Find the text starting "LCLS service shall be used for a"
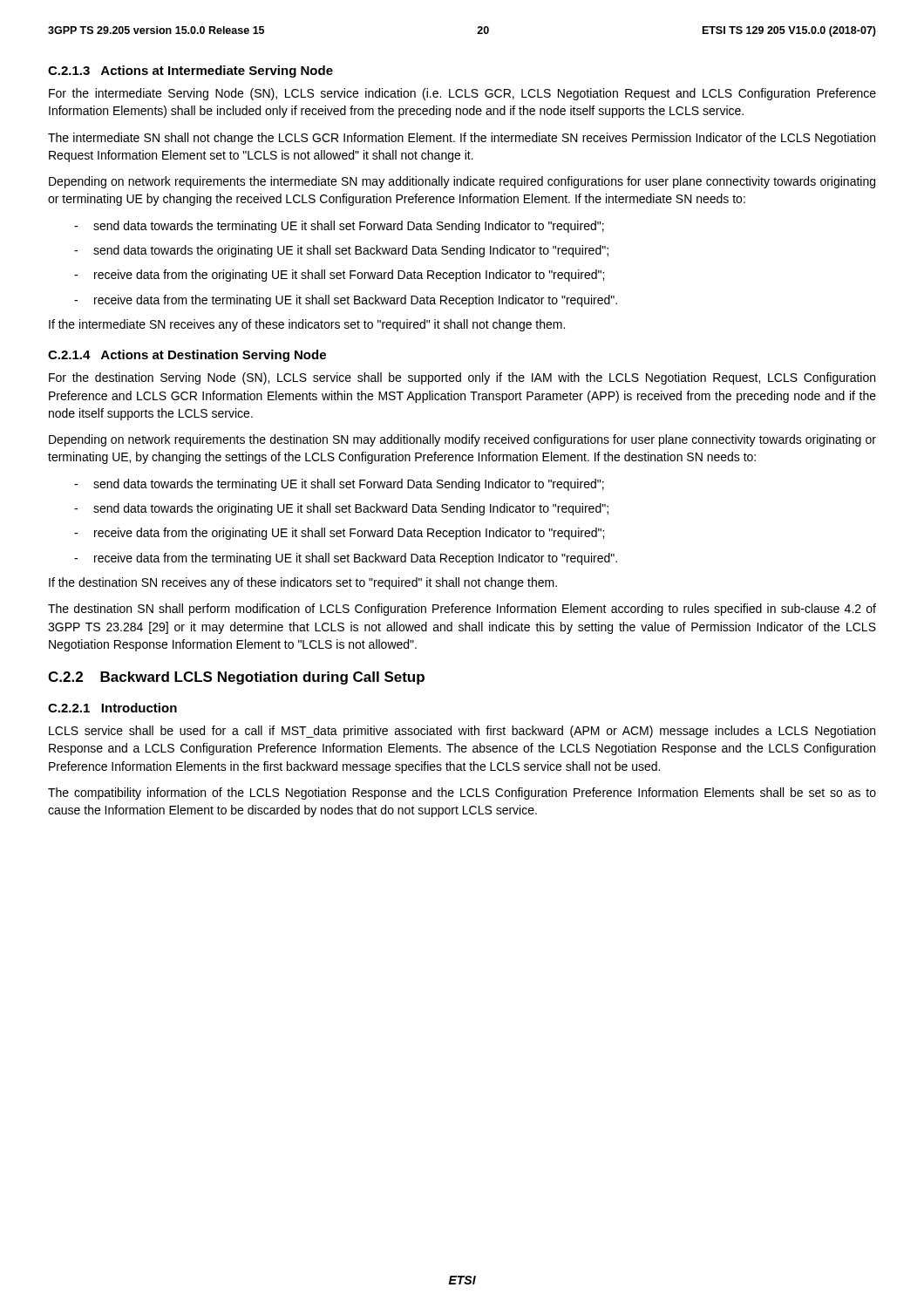 [462, 749]
